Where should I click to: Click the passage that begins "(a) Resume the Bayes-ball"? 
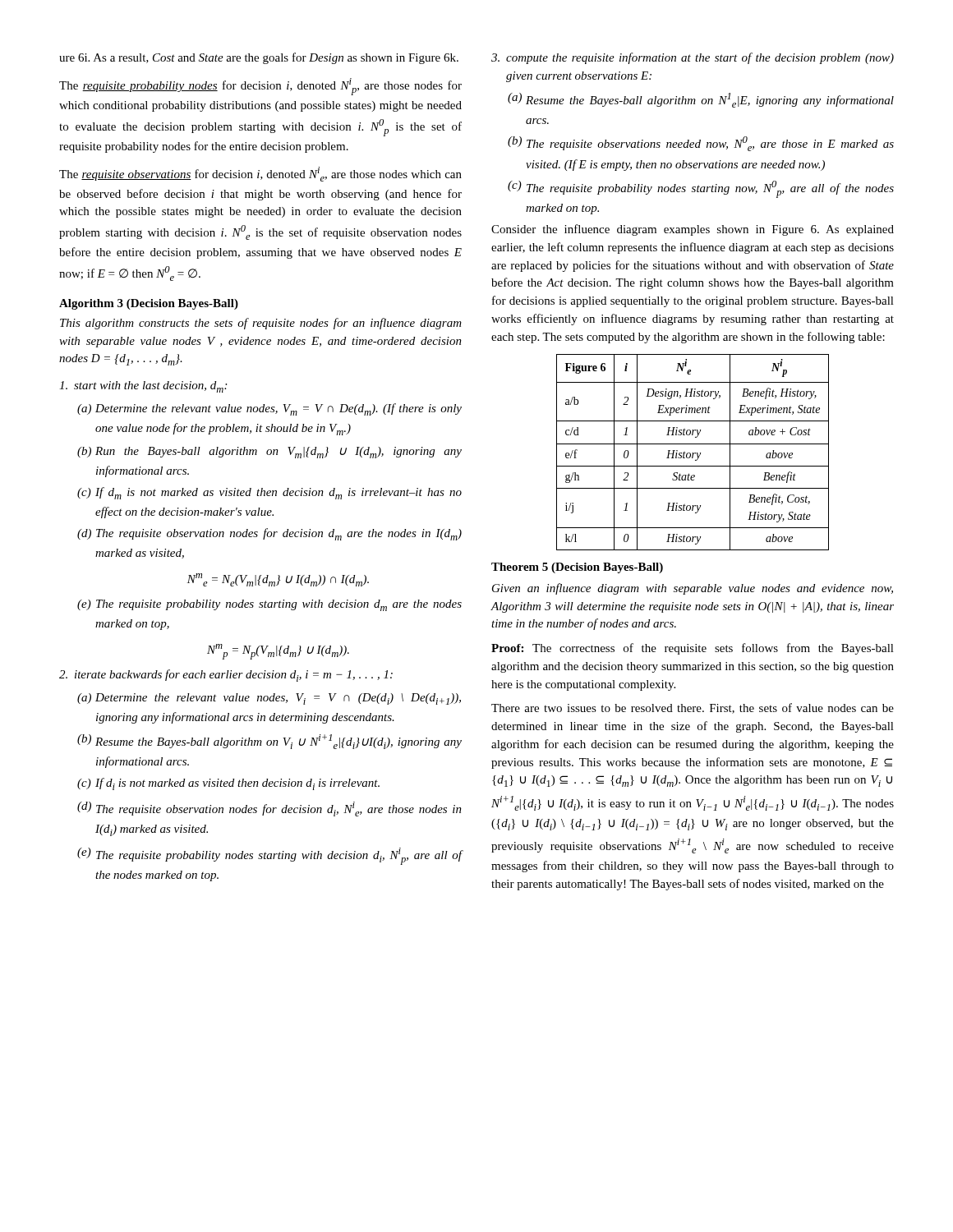point(701,109)
